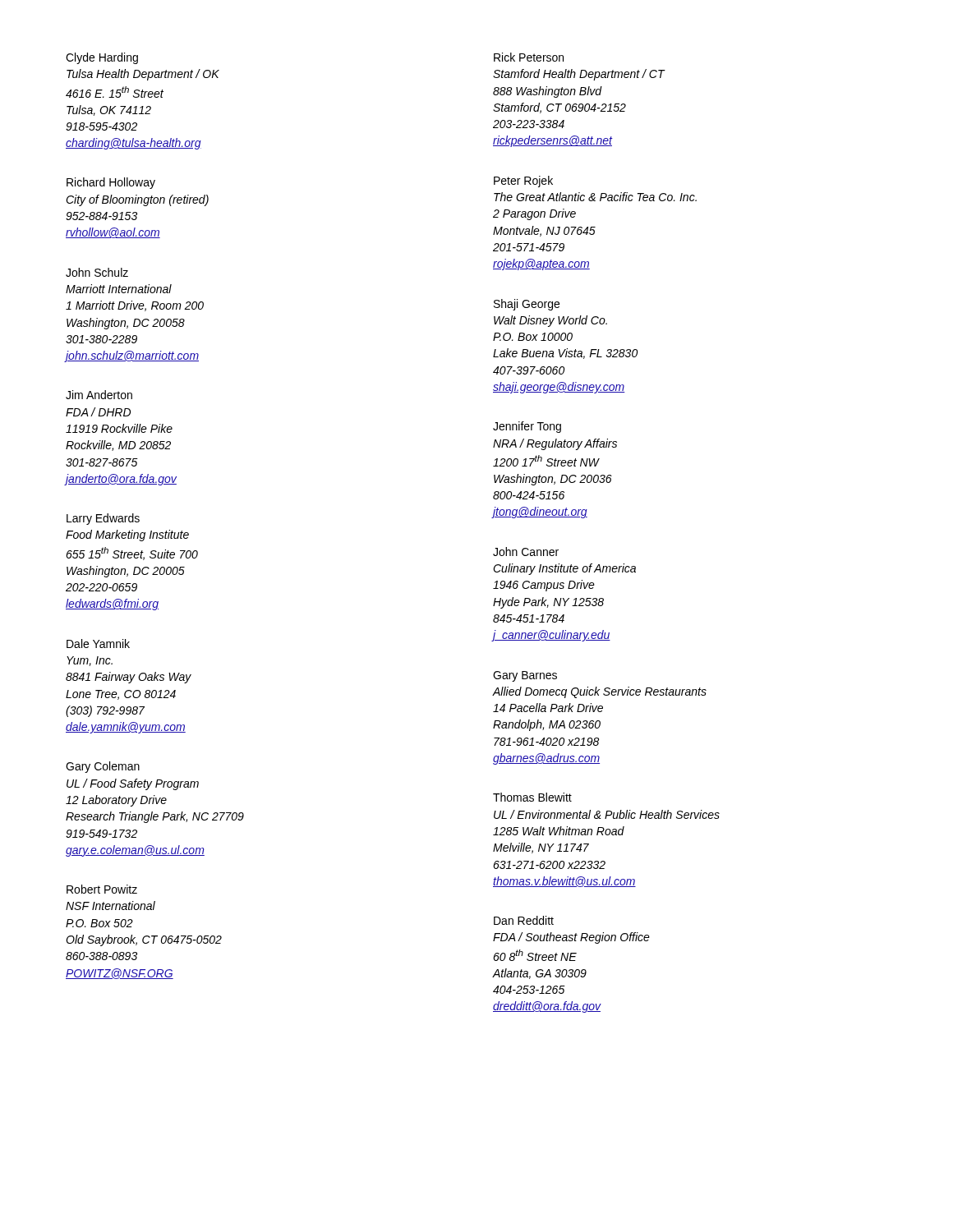953x1232 pixels.
Task: Navigate to the text block starting "Jim Anderton FDA /"
Action: click(99, 395)
